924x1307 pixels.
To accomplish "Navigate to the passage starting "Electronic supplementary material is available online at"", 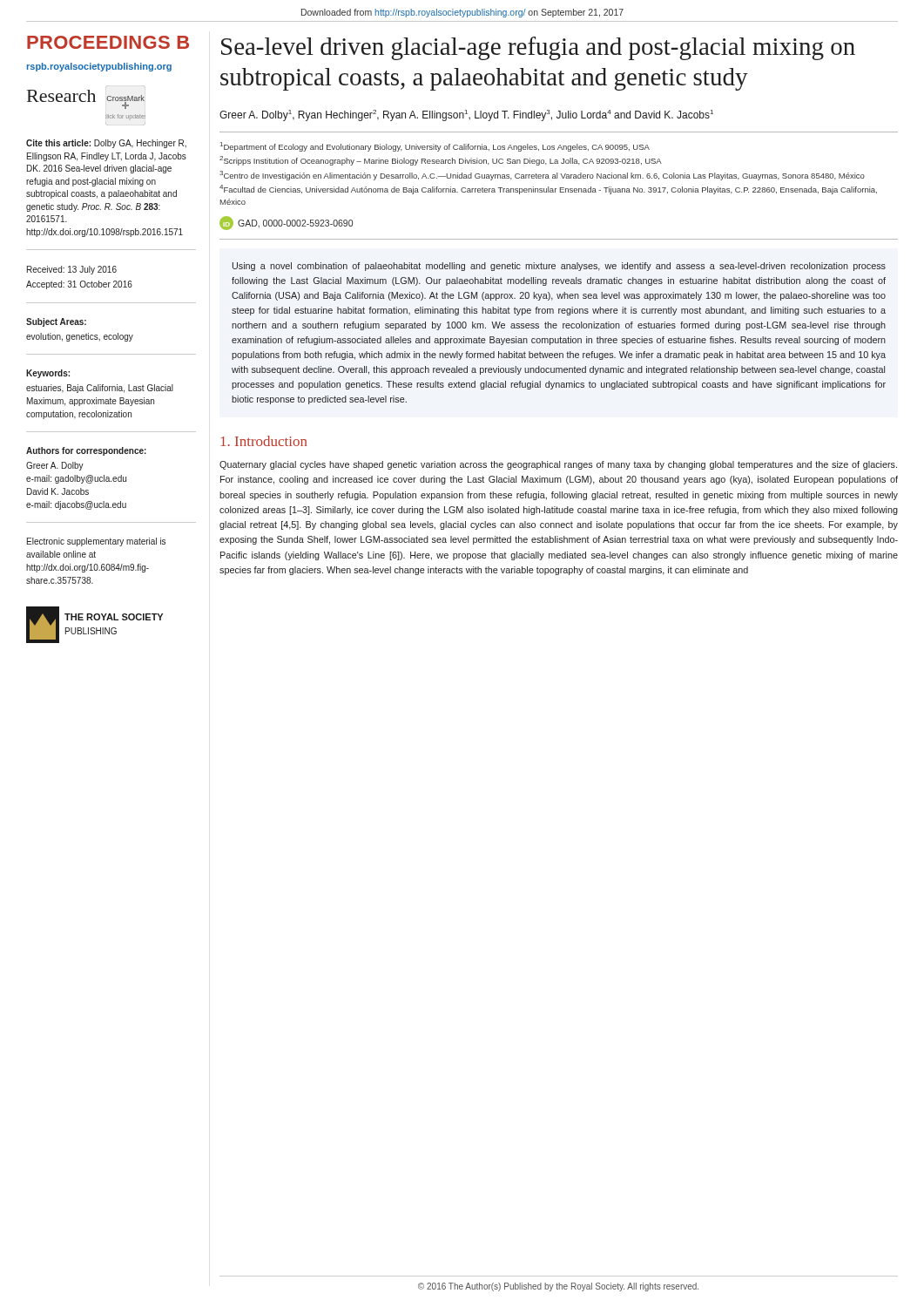I will point(96,561).
